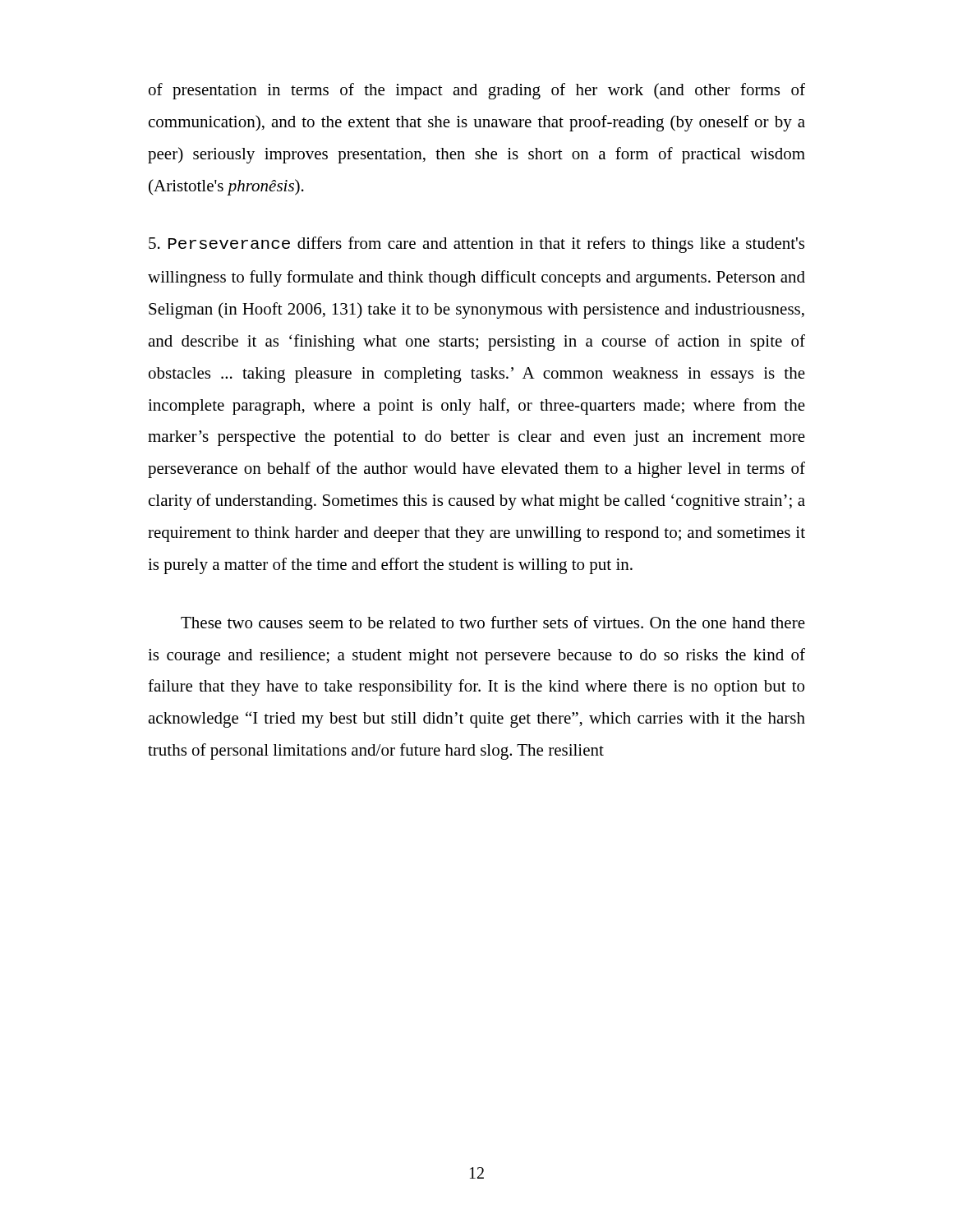The image size is (953, 1232).
Task: Click on the passage starting "of presentation in"
Action: point(476,137)
